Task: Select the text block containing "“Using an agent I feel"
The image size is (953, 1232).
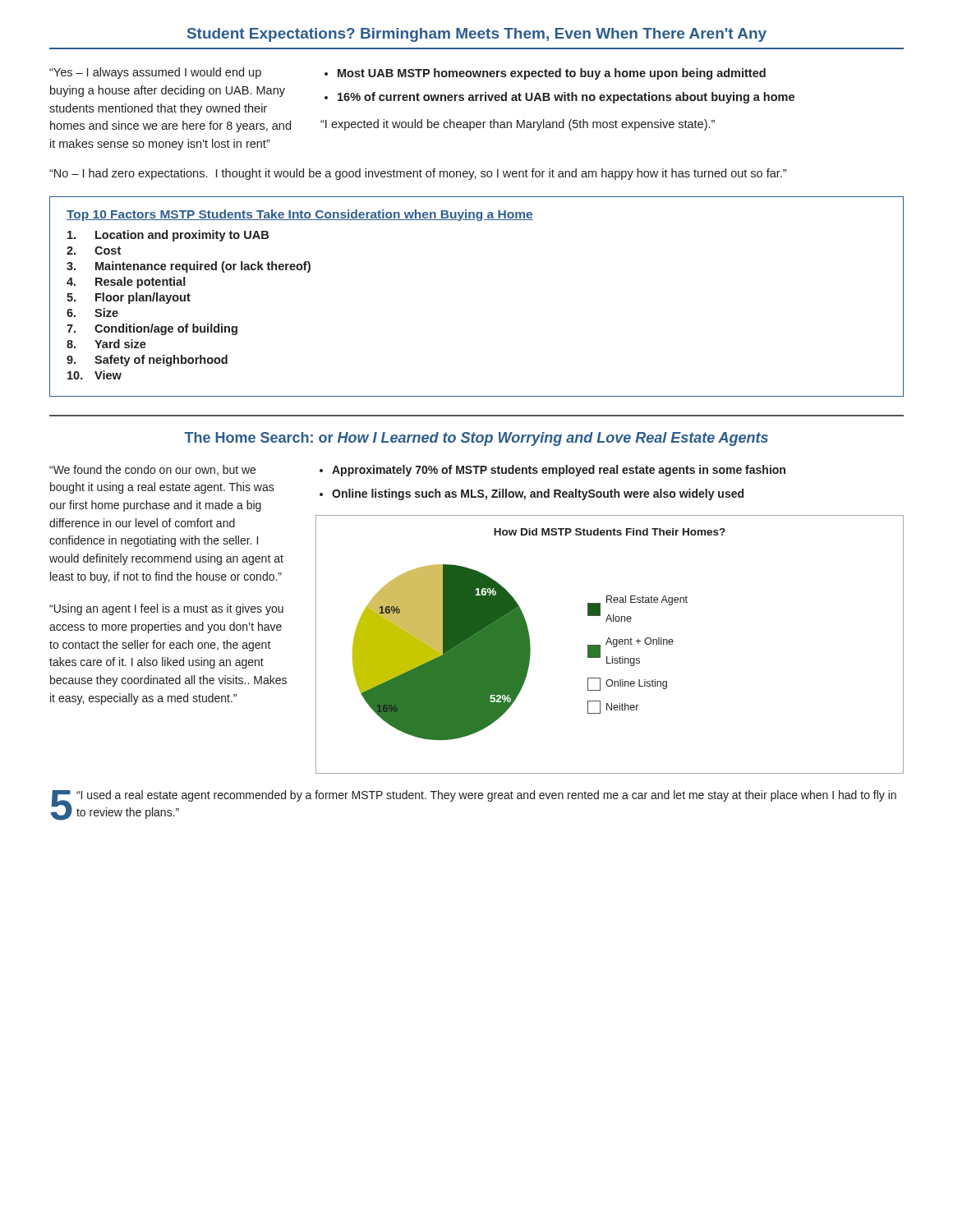Action: coord(168,653)
